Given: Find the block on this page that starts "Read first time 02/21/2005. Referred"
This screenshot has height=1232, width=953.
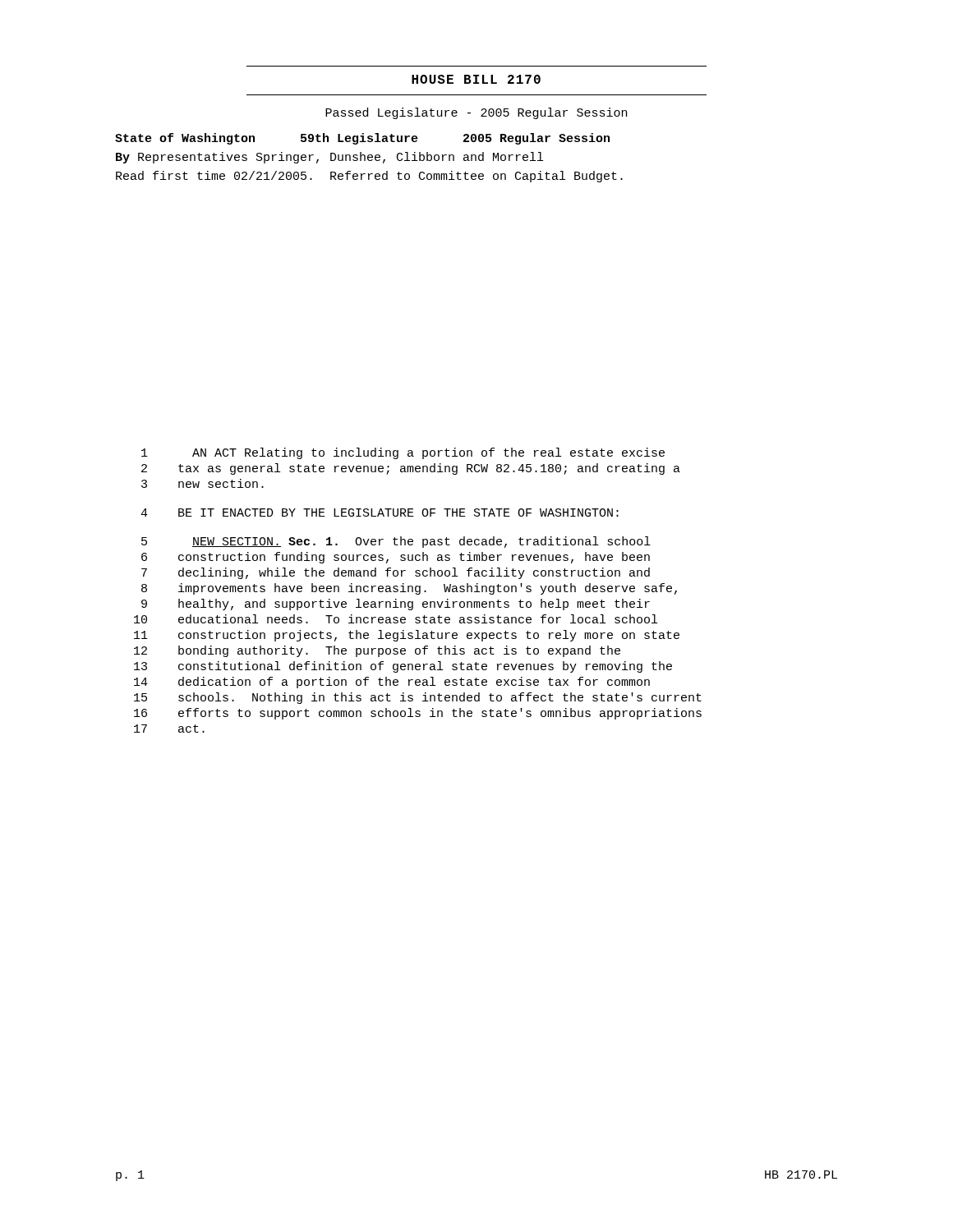Looking at the screenshot, I should coord(370,177).
